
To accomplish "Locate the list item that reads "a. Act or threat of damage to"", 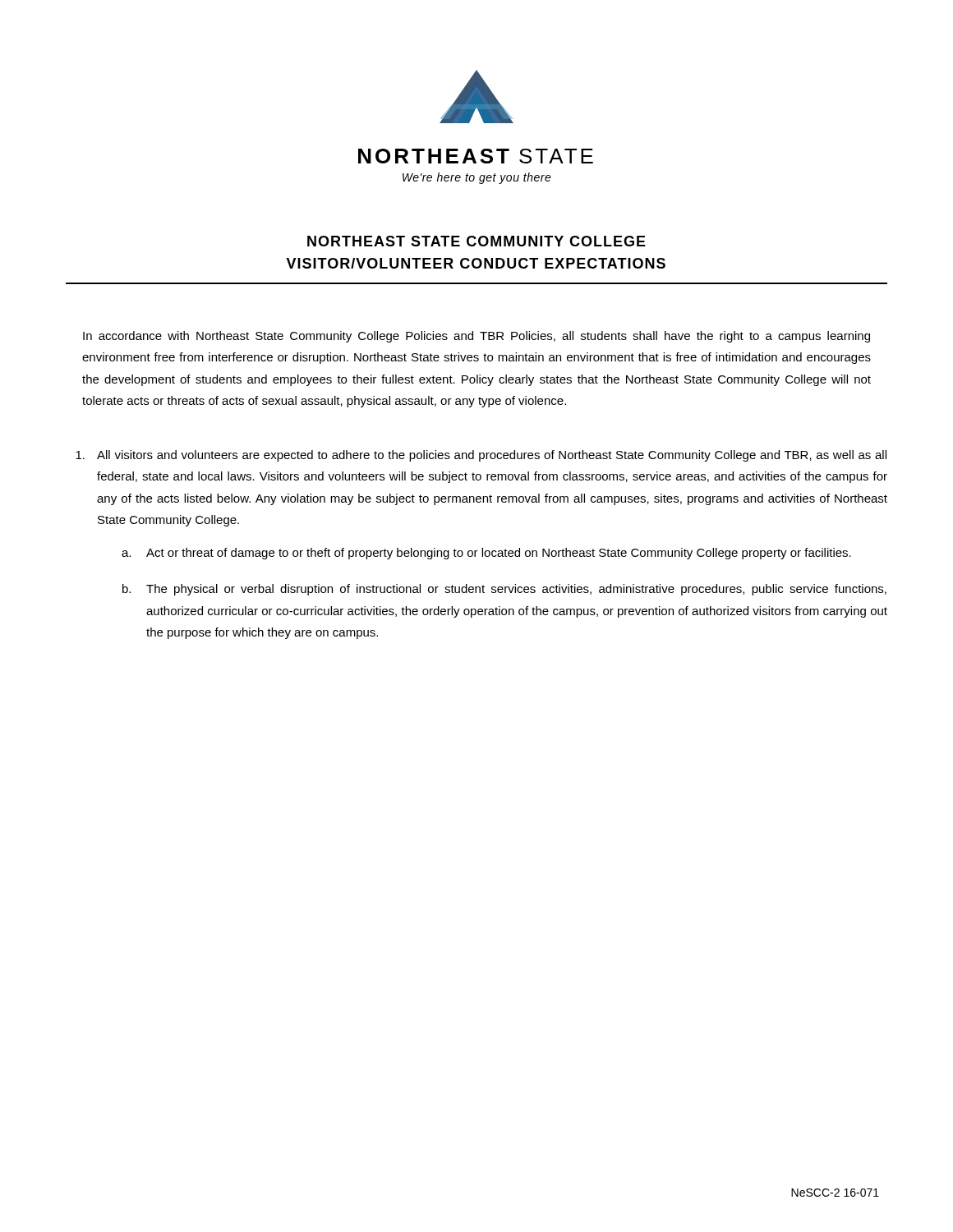I will point(487,553).
